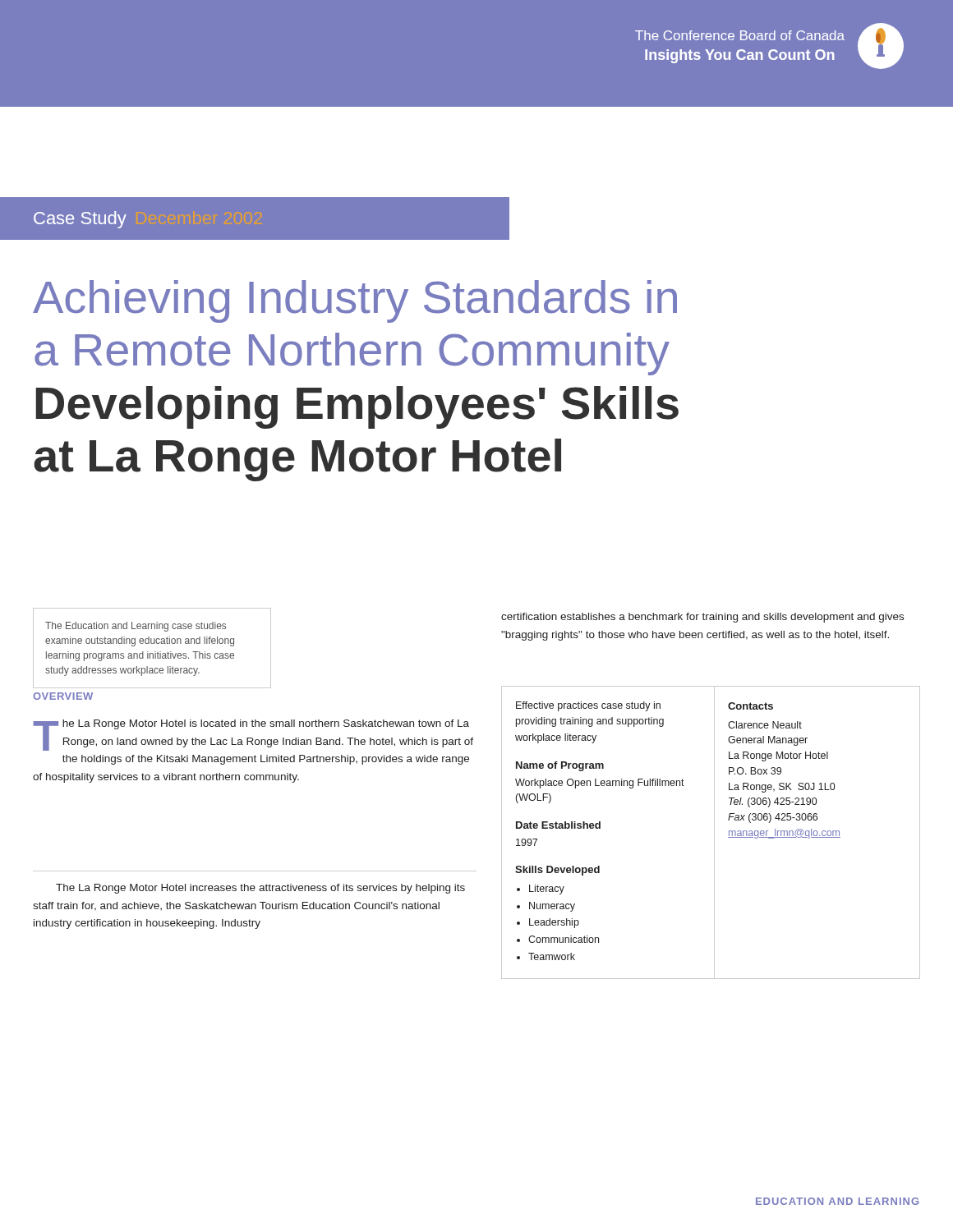The width and height of the screenshot is (953, 1232).
Task: Locate a table
Action: point(711,832)
